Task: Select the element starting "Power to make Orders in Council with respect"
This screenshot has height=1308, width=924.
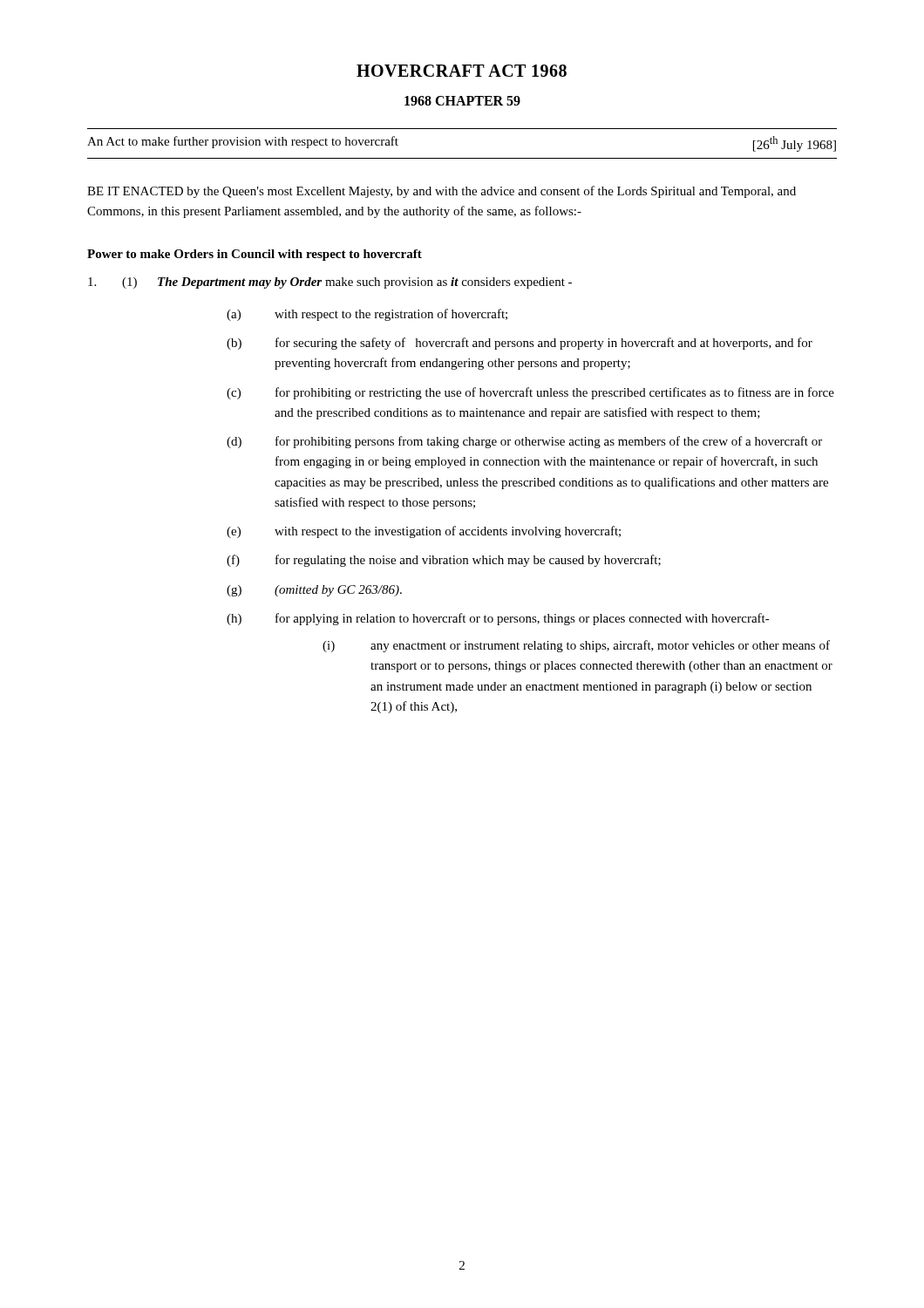Action: (254, 253)
